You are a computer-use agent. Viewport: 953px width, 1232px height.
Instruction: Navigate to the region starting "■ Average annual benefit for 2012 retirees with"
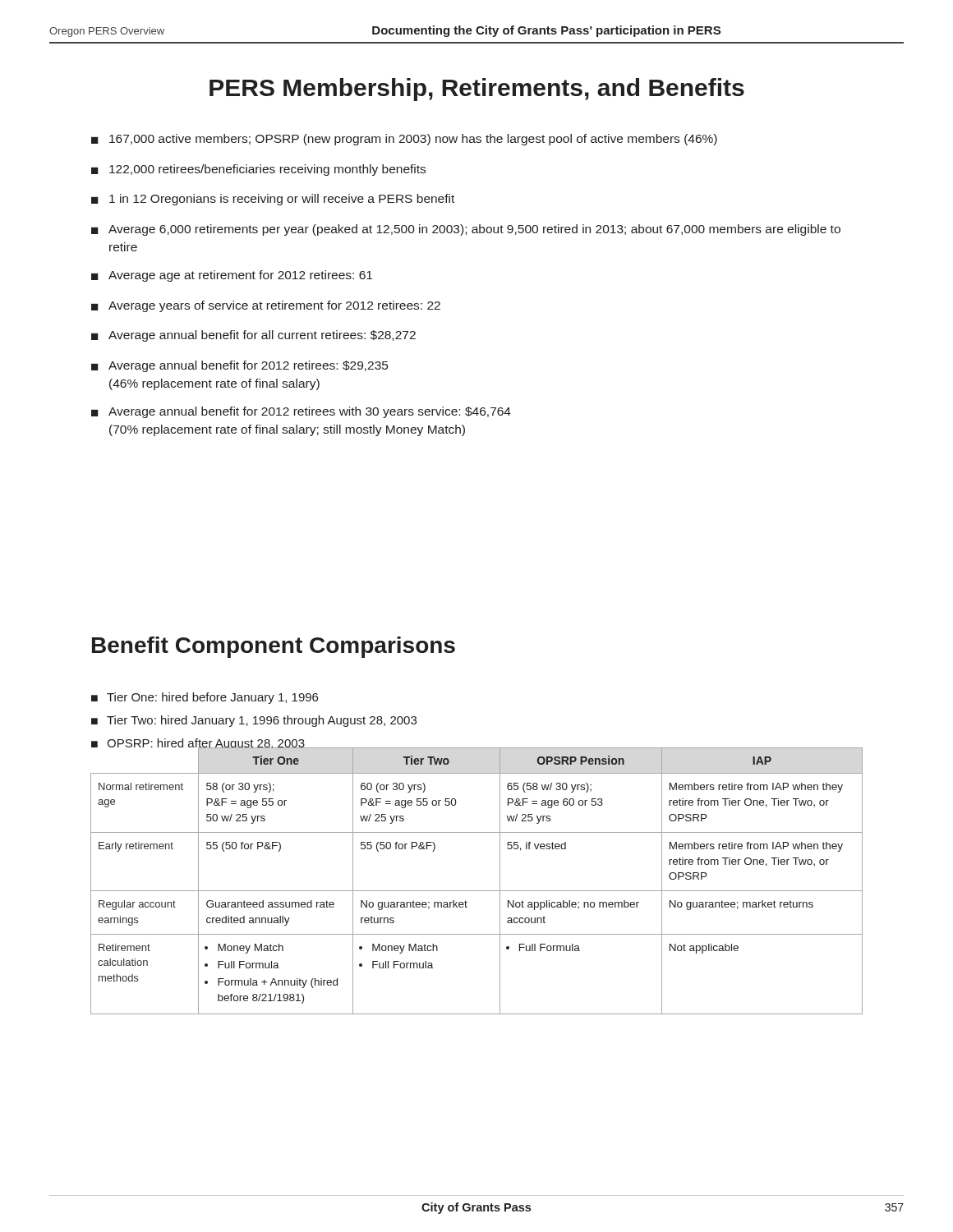[x=476, y=421]
